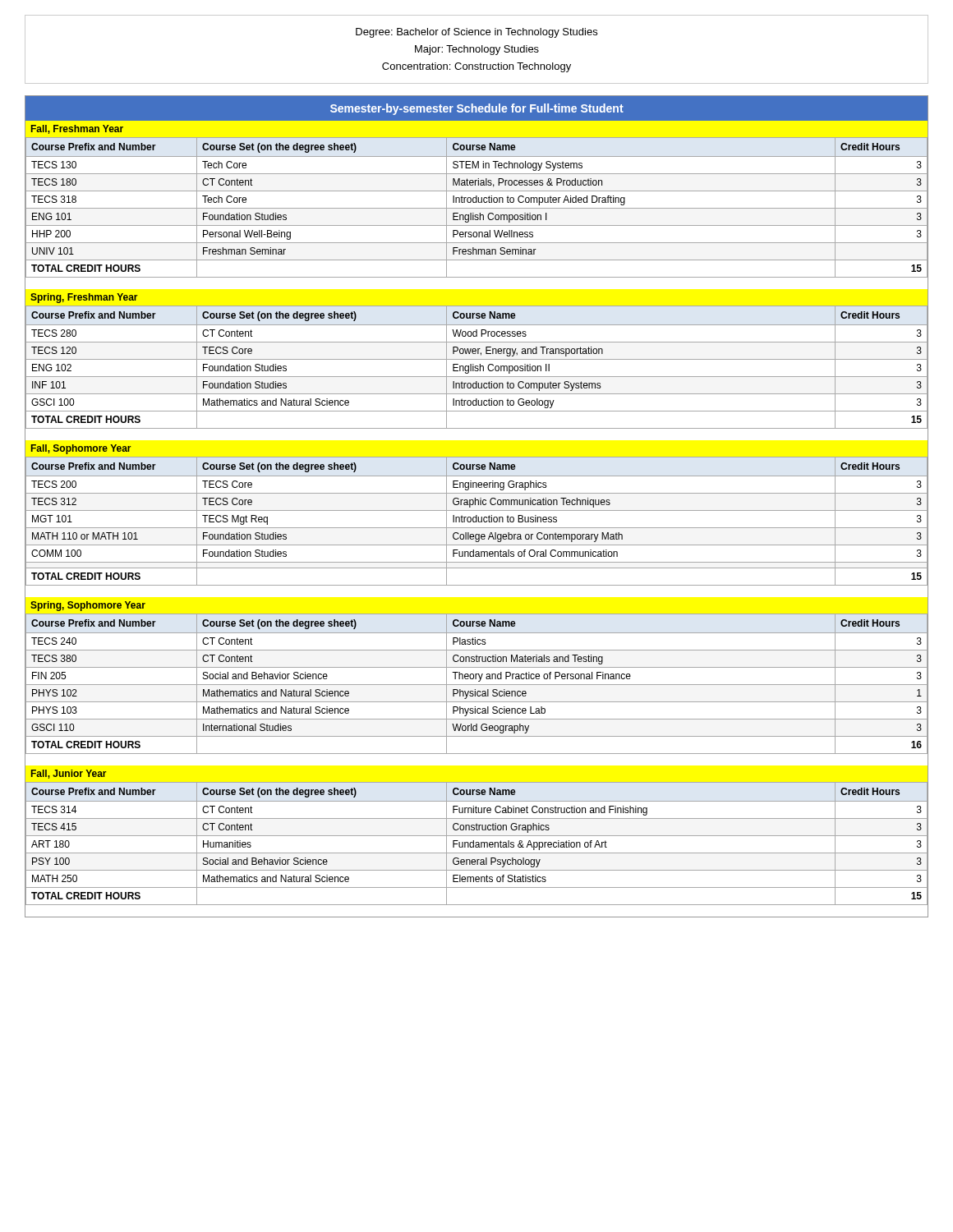Select the table that reads "Furniture Cabinet Construction and"
The width and height of the screenshot is (953, 1232).
pyautogui.click(x=476, y=844)
